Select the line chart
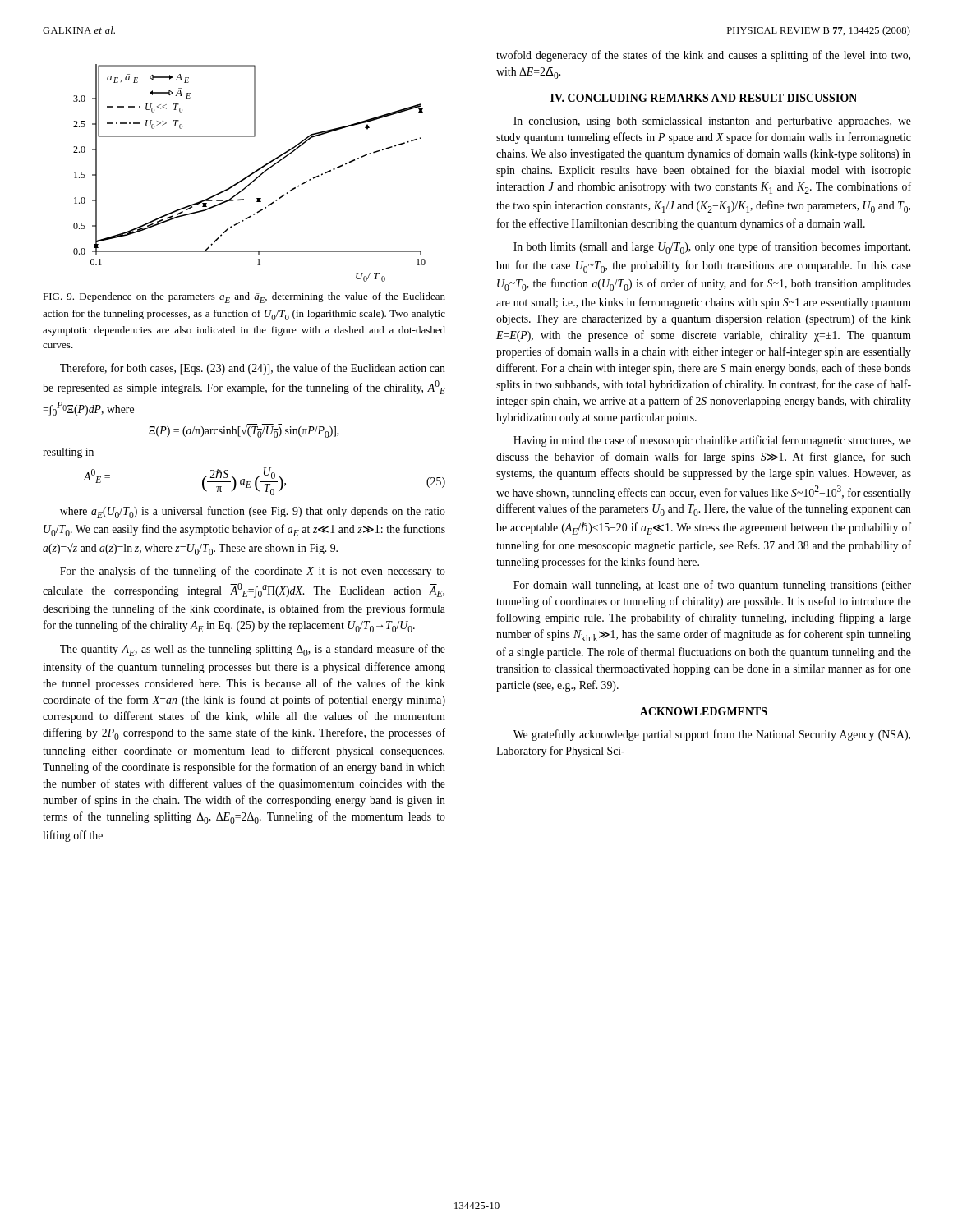Screen dimensions: 1232x953 click(x=244, y=167)
